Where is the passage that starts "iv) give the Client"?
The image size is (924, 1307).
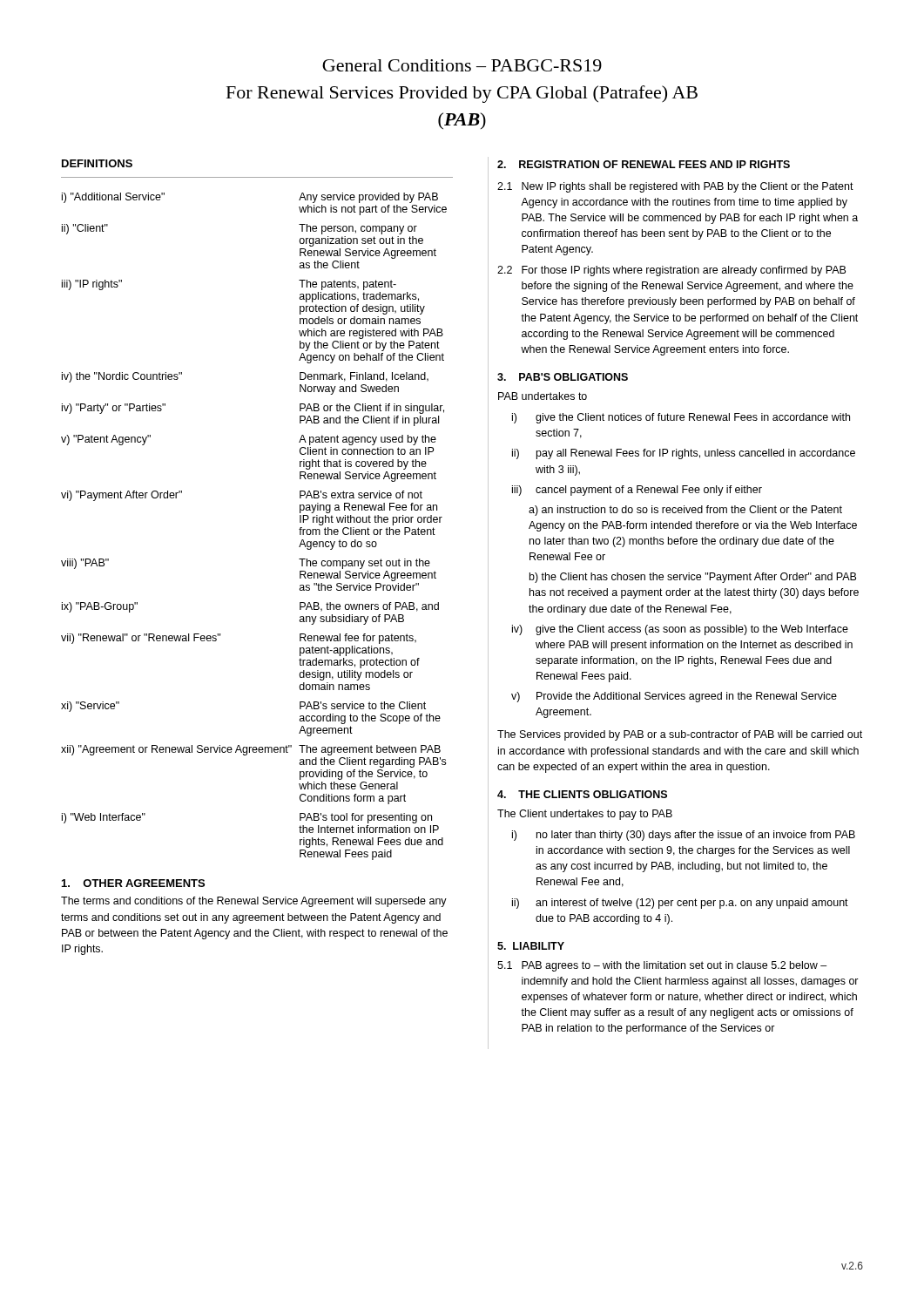coord(687,653)
